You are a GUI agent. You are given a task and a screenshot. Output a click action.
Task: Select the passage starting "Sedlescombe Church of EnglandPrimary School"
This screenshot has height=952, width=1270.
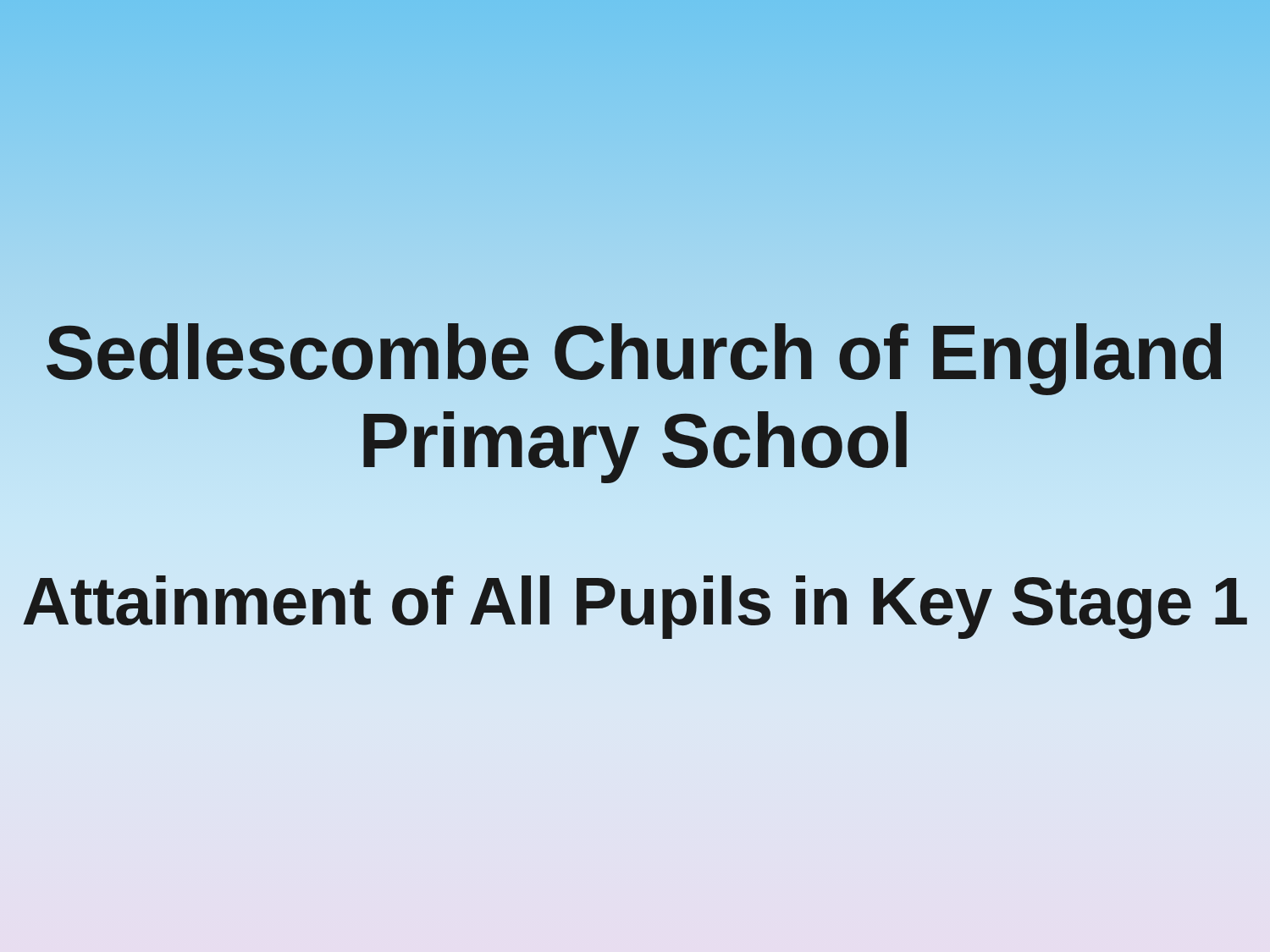(635, 397)
